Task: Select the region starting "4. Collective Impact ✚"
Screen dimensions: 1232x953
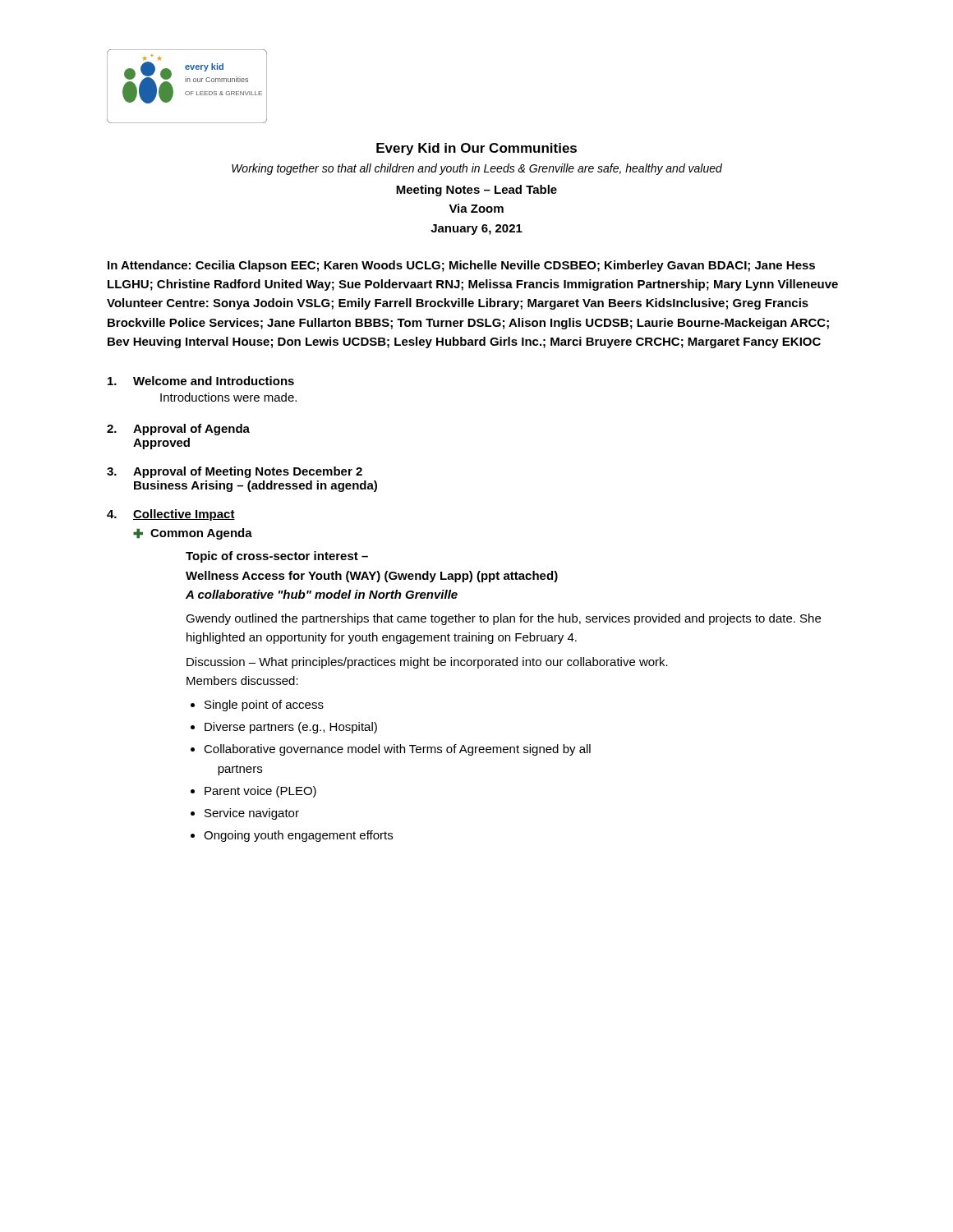Action: (x=476, y=678)
